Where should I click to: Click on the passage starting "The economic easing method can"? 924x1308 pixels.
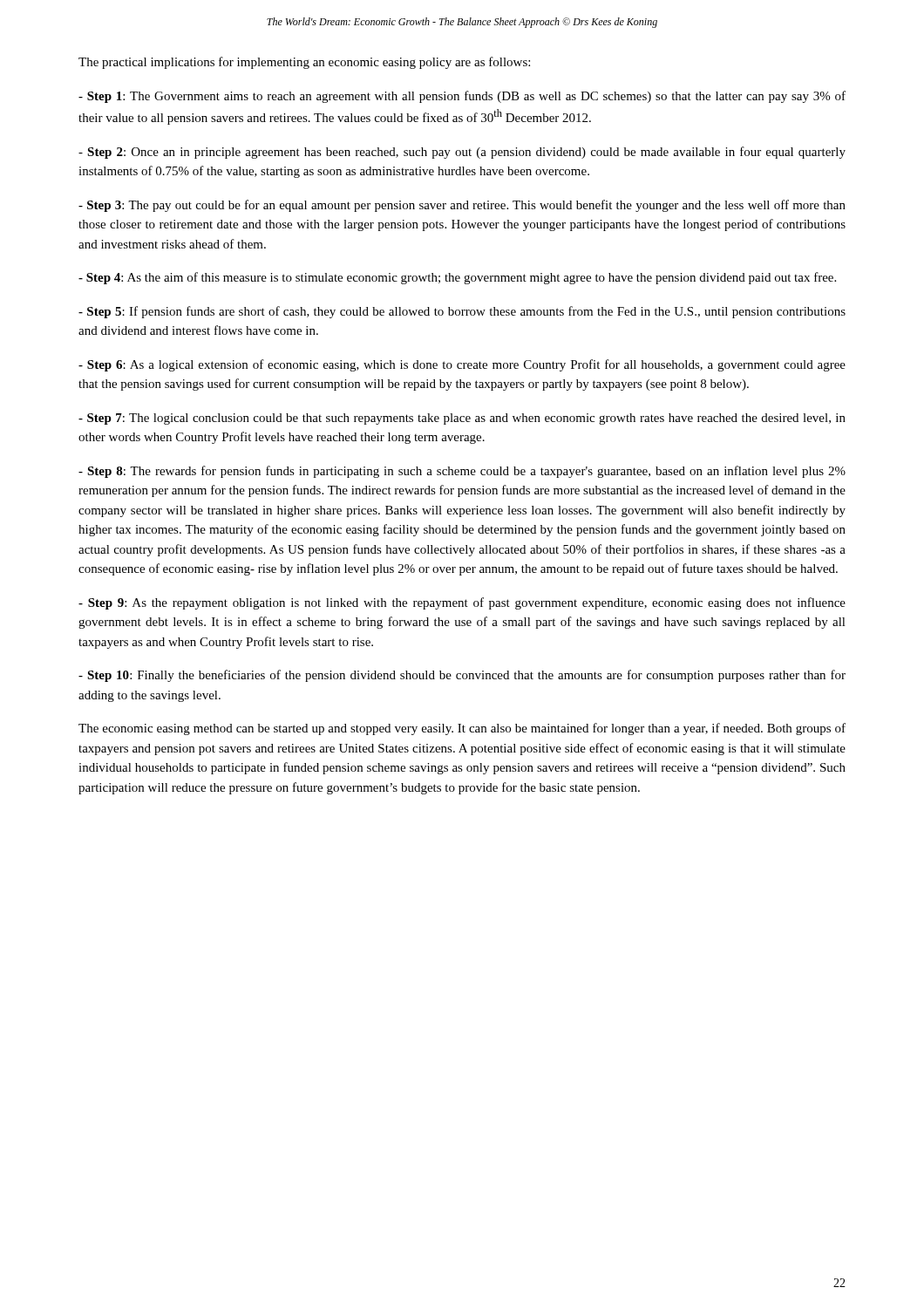point(462,758)
